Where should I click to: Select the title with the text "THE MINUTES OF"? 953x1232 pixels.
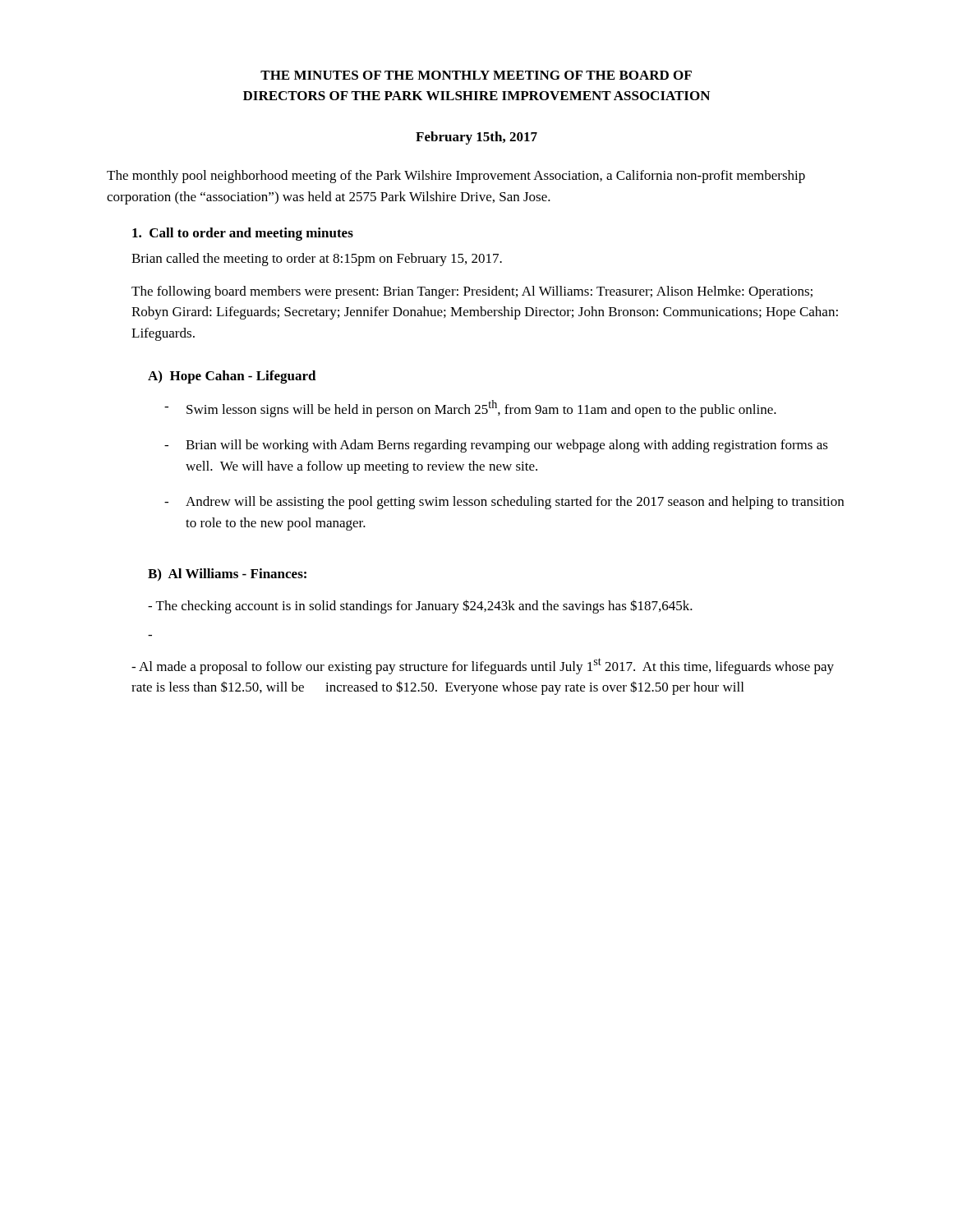coord(476,85)
